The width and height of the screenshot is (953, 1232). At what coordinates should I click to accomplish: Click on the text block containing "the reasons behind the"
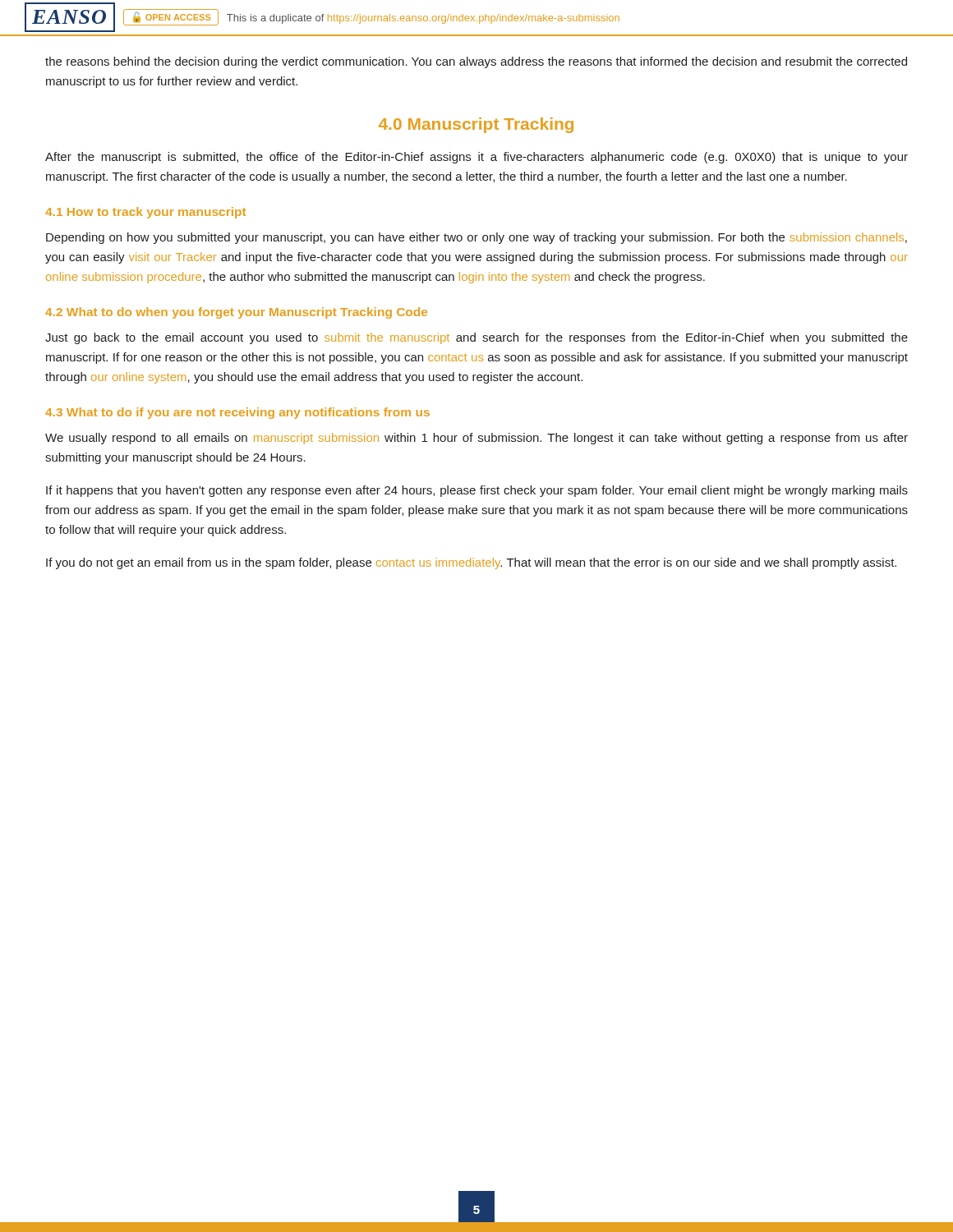pos(476,71)
